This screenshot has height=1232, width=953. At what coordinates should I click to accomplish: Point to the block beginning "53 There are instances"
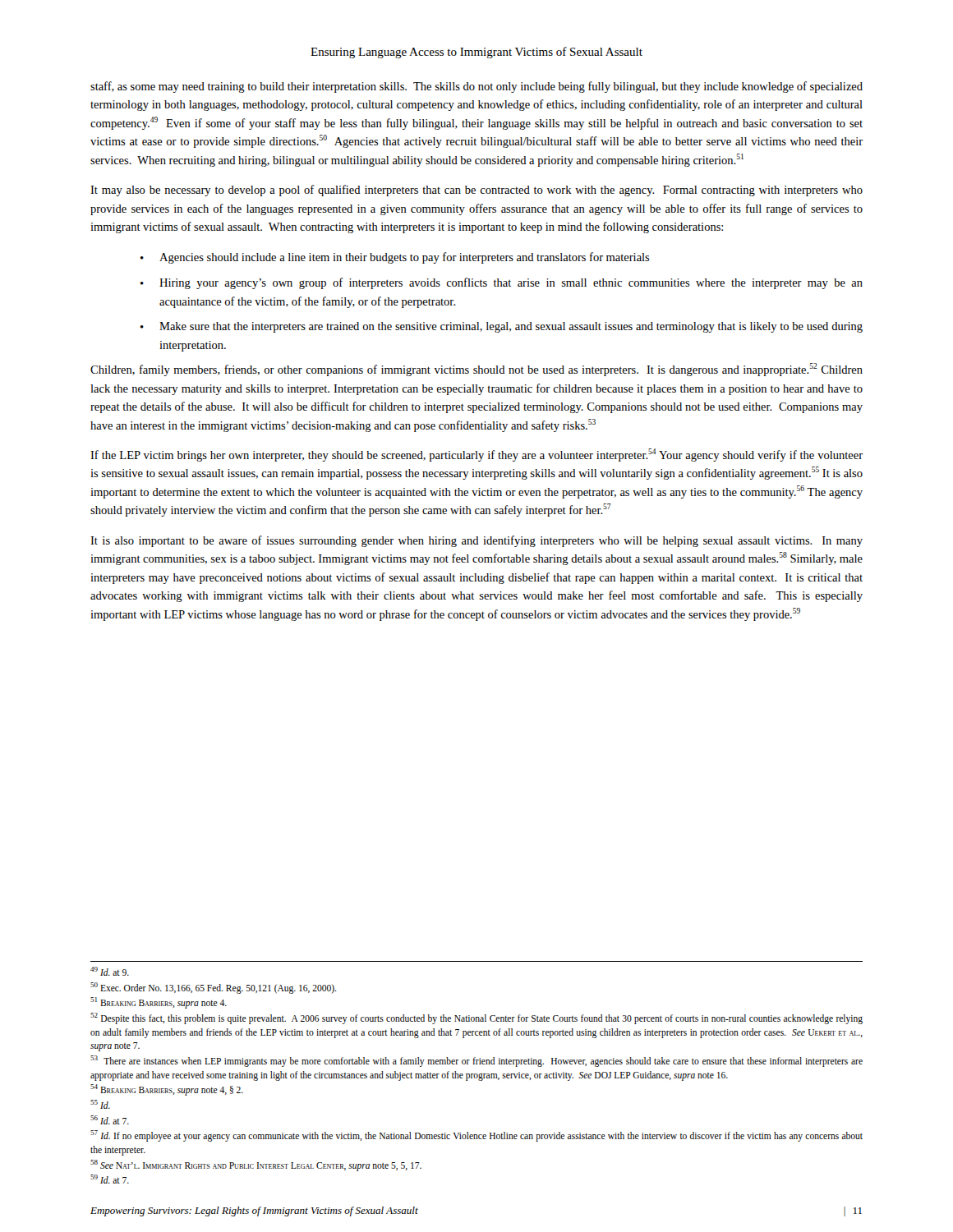[x=476, y=1067]
